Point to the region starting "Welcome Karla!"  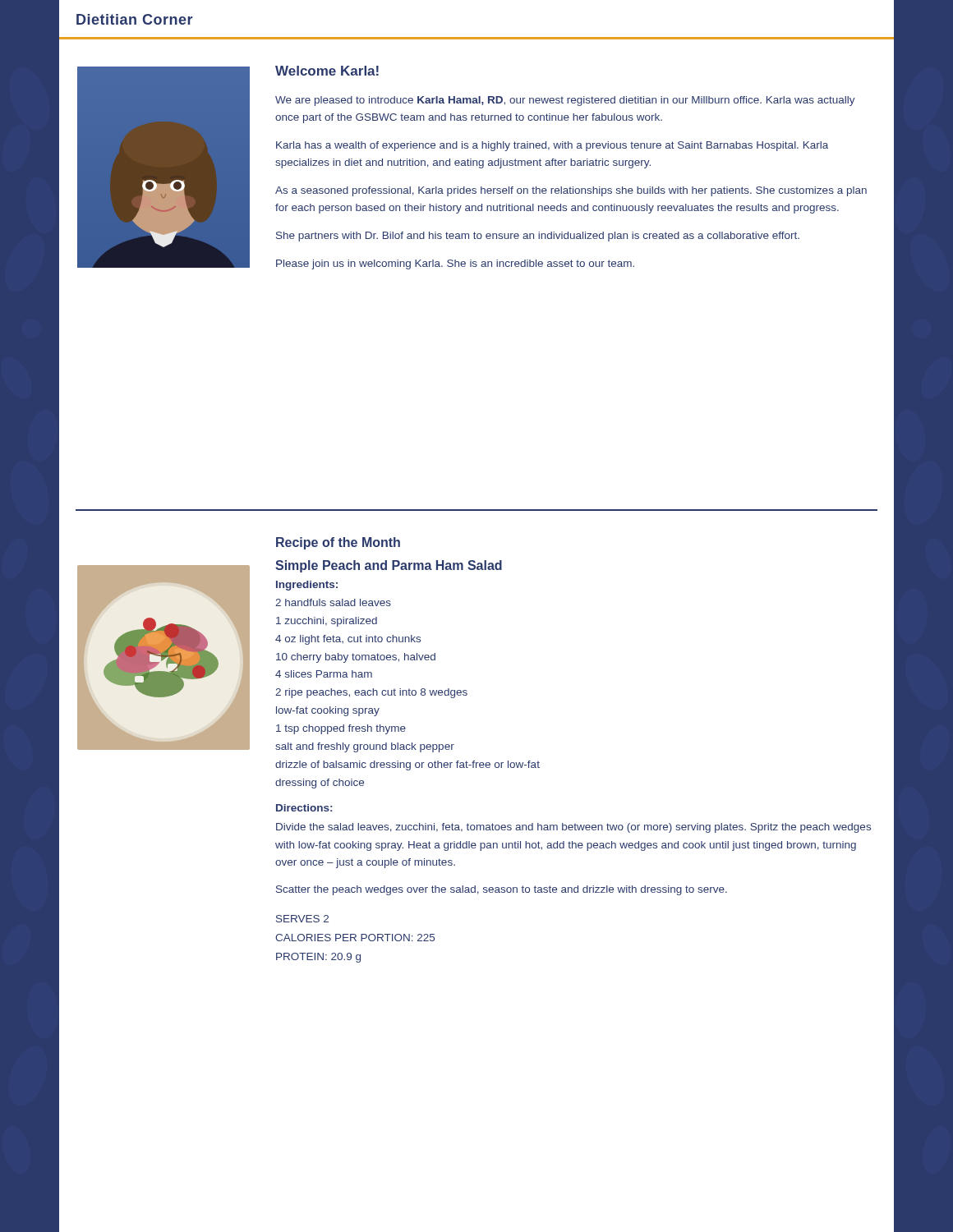(x=327, y=71)
